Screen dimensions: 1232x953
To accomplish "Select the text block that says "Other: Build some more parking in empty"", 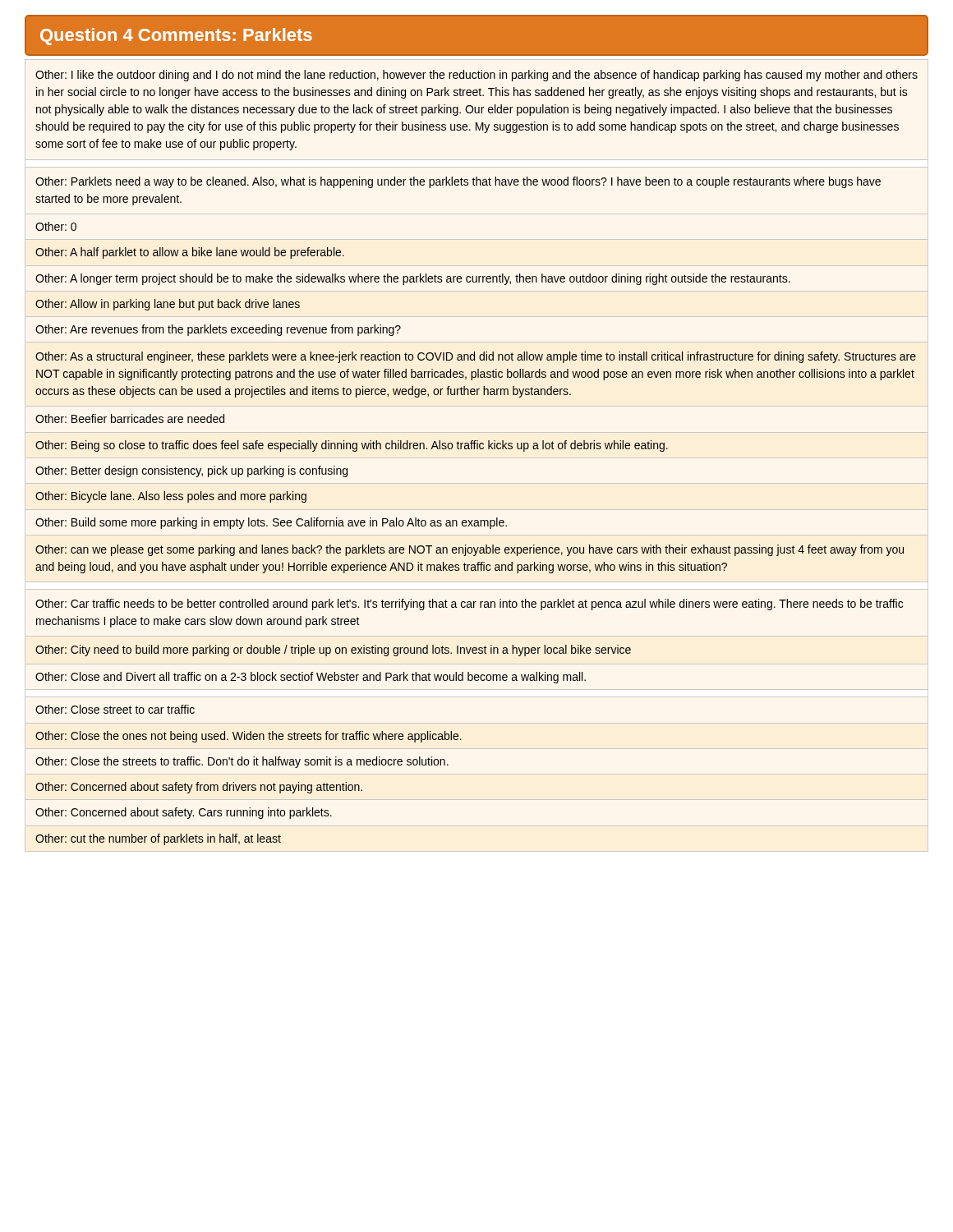I will click(x=272, y=522).
